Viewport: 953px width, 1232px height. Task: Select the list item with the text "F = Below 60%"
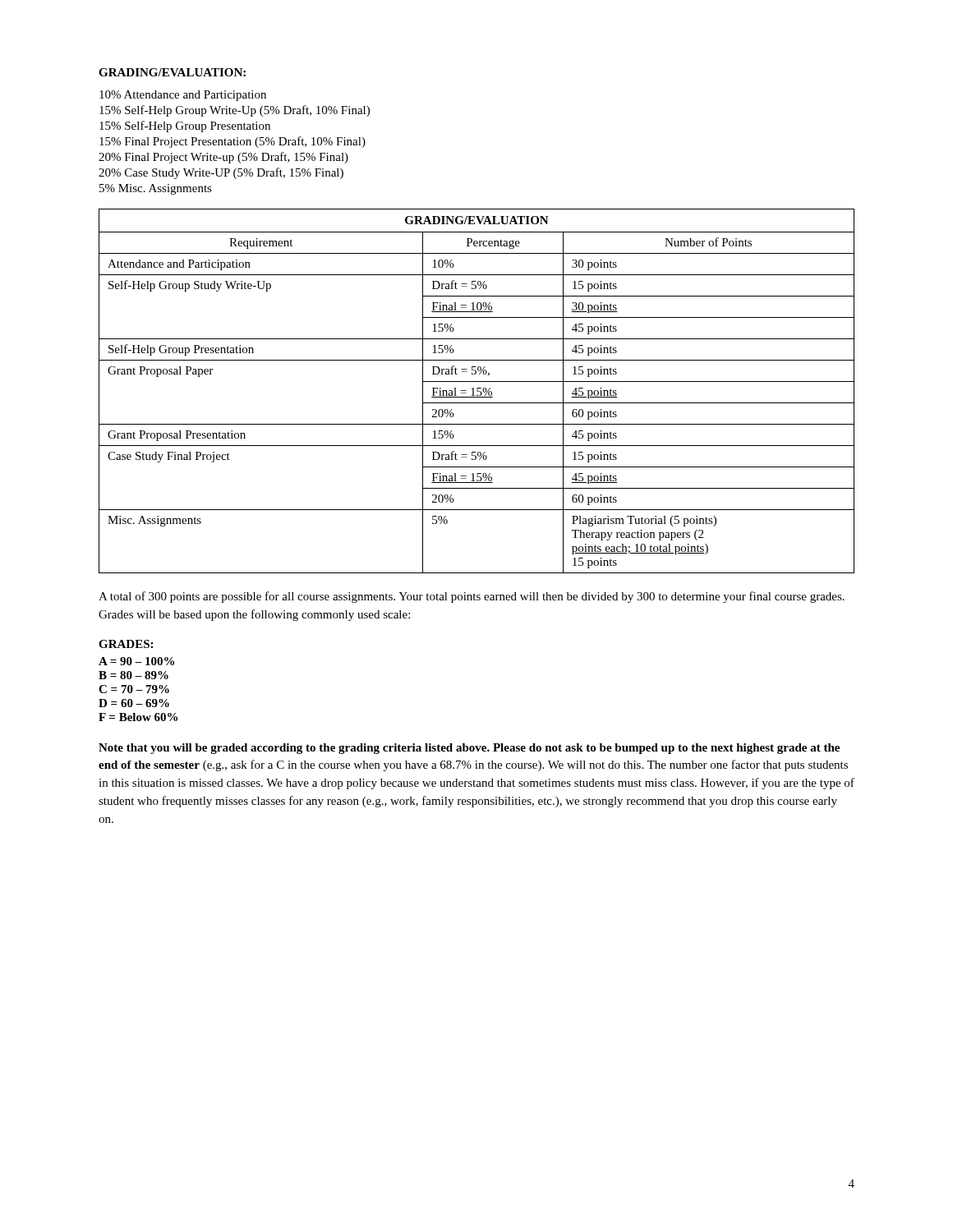(x=139, y=717)
